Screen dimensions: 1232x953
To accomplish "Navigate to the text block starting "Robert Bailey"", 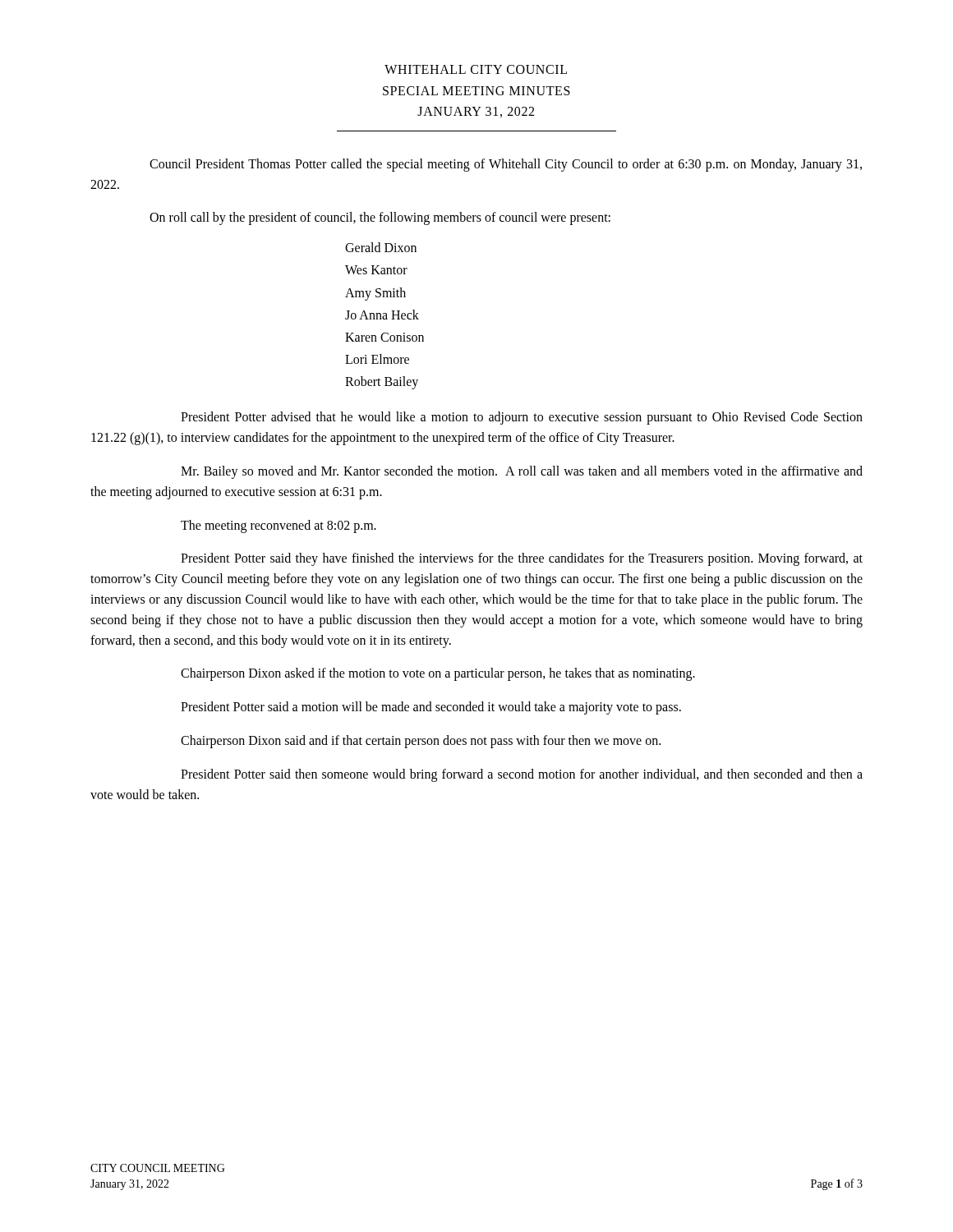I will [382, 382].
